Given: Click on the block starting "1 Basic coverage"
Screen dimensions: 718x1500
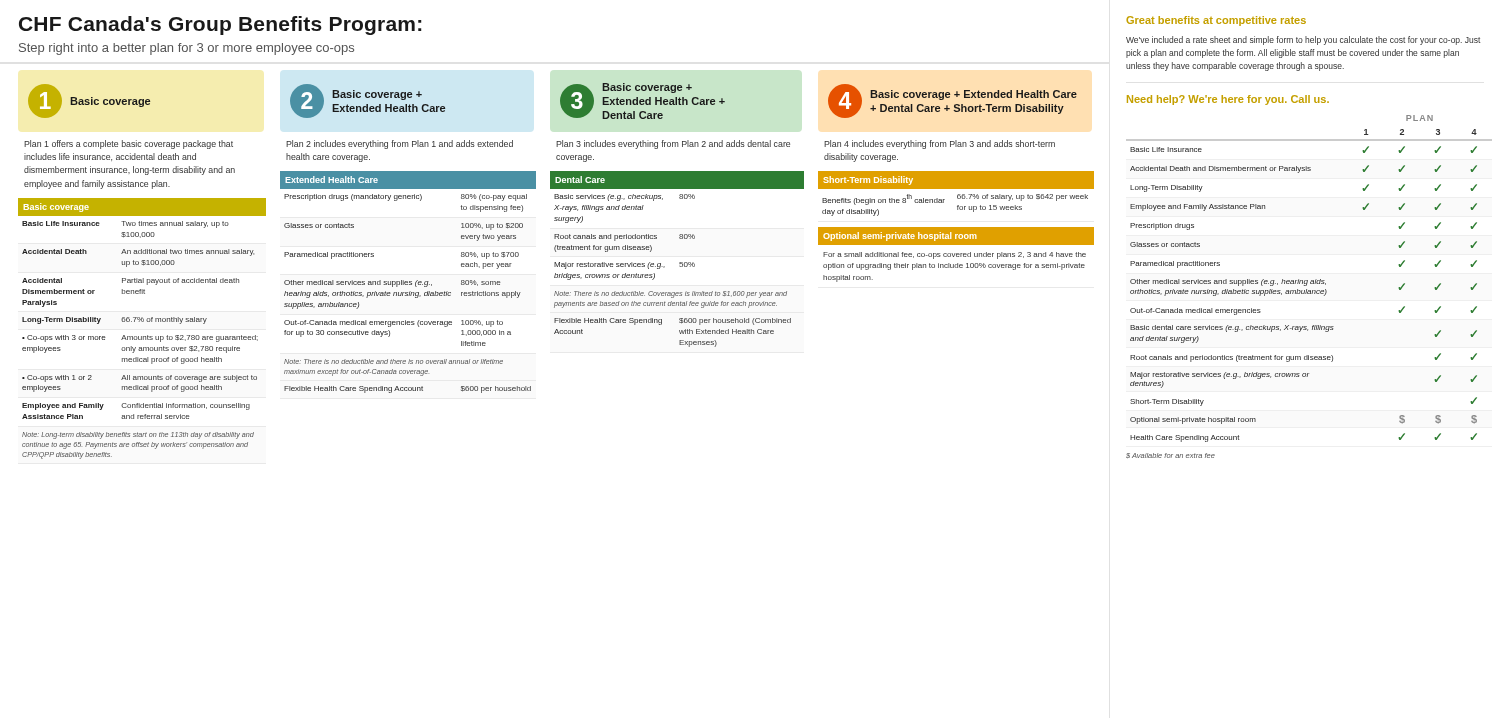Looking at the screenshot, I should 89,101.
